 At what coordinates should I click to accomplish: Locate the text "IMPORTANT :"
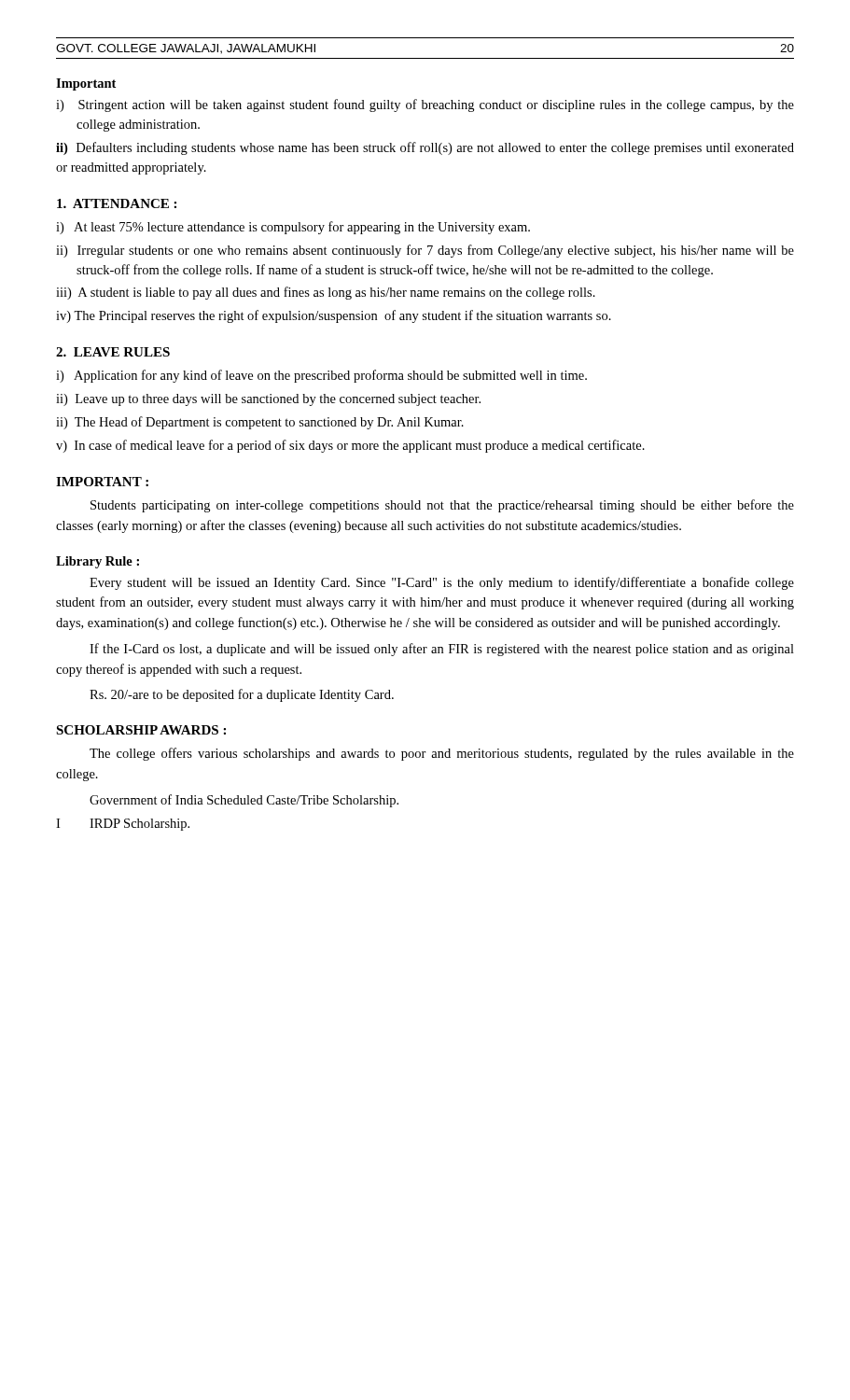coord(103,482)
